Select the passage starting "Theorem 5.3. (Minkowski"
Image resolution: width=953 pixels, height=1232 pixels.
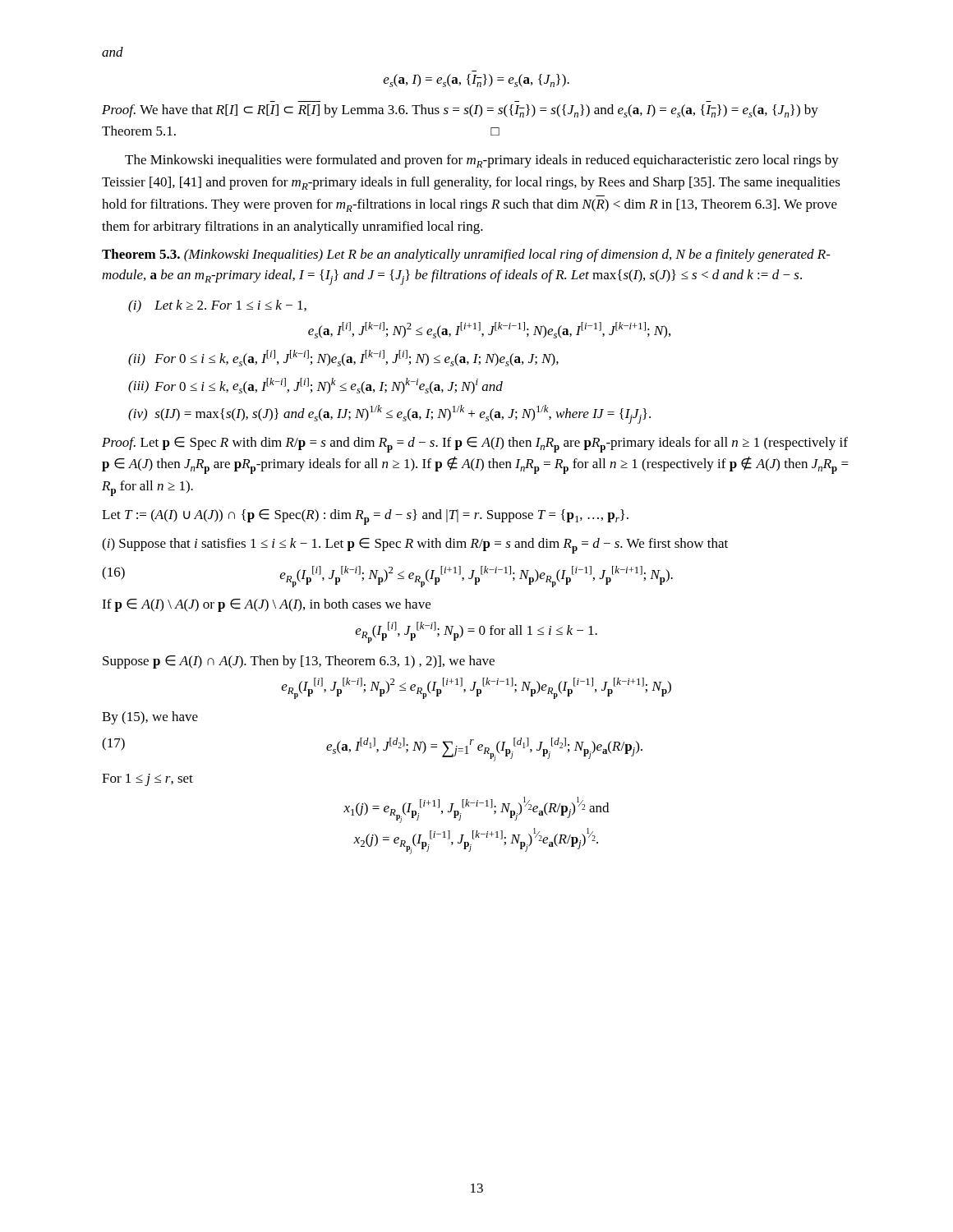pos(466,265)
